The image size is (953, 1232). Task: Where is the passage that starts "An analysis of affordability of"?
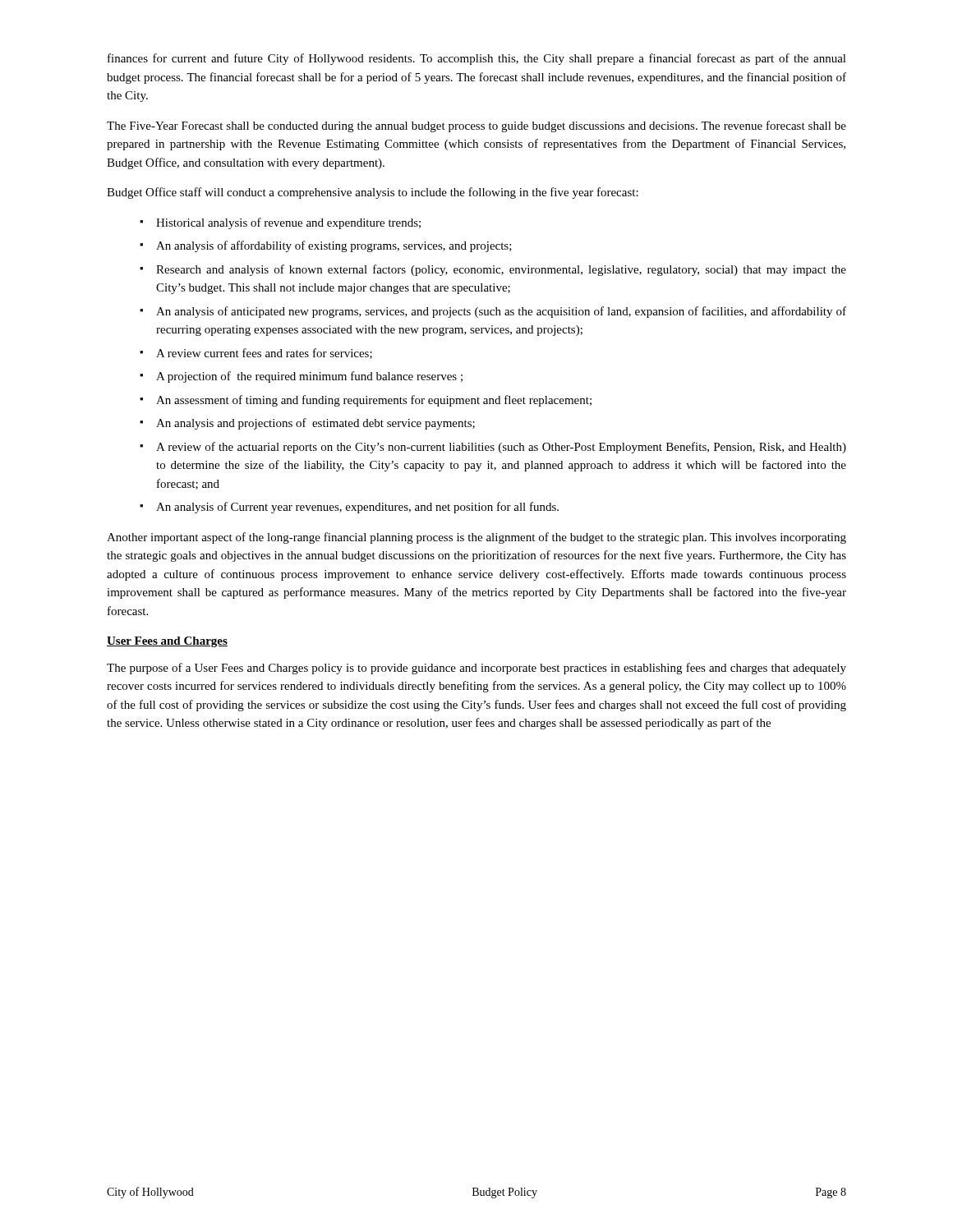[334, 246]
